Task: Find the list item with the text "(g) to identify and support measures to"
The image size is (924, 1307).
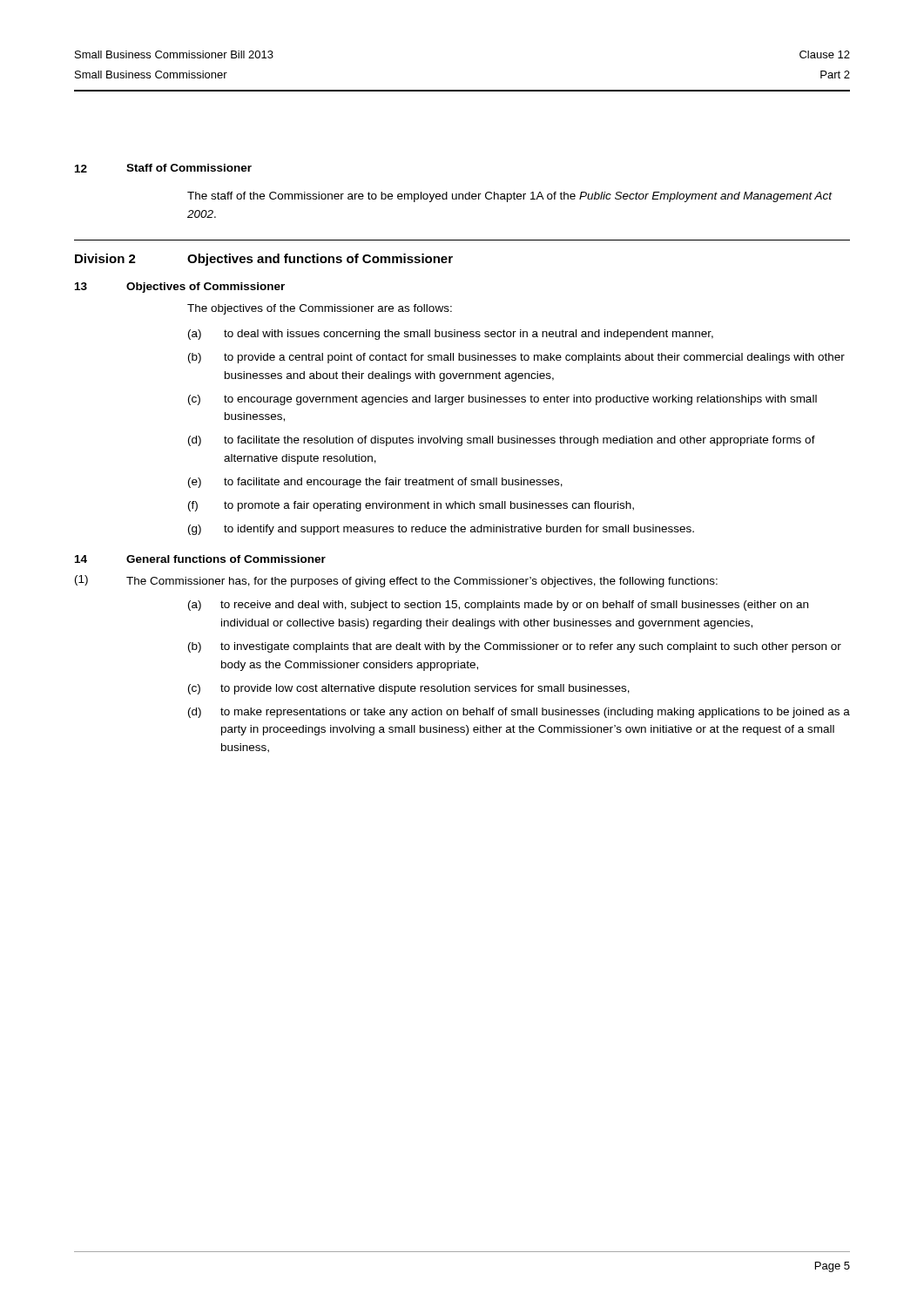Action: [519, 529]
